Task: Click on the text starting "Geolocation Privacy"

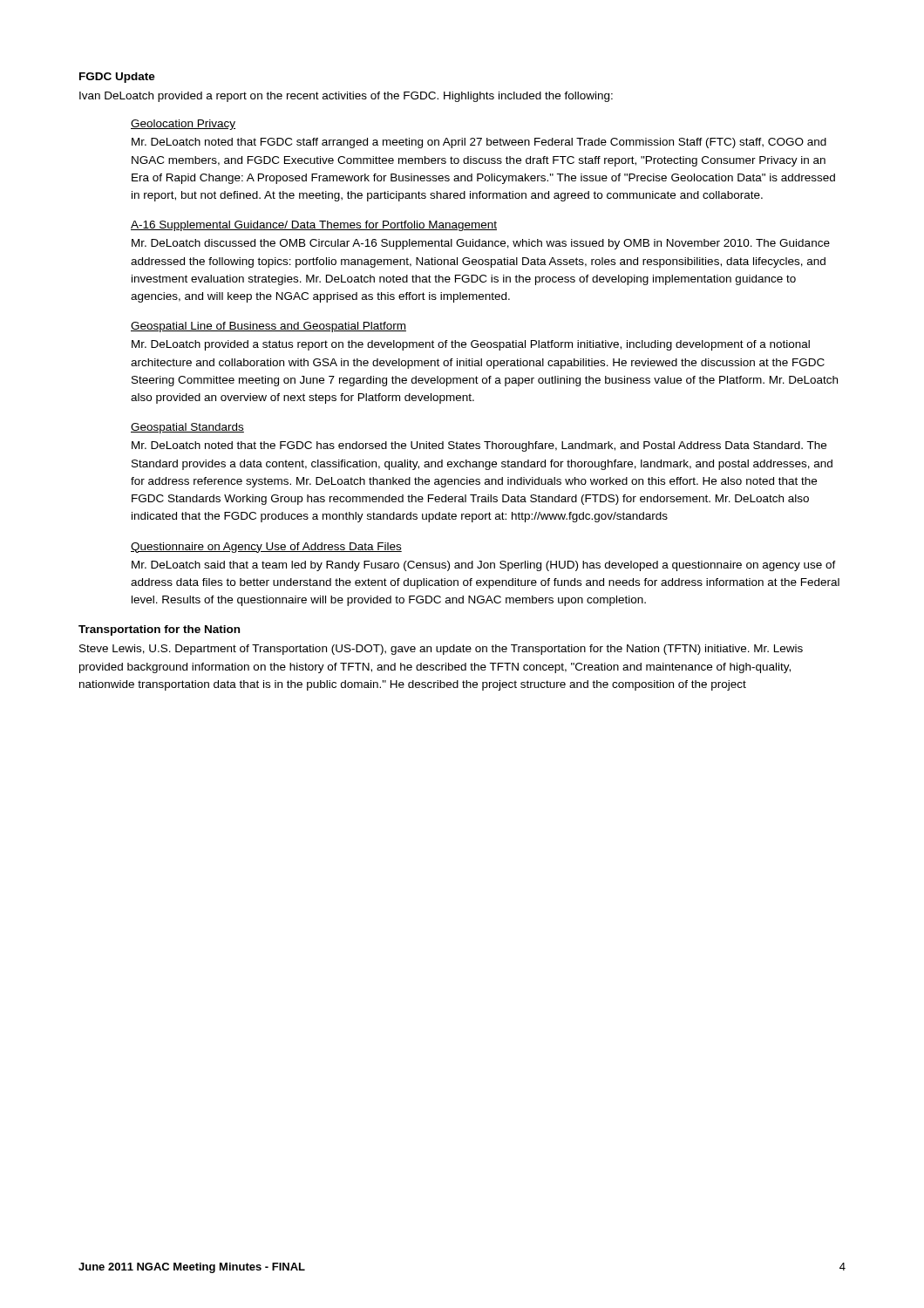Action: tap(183, 124)
